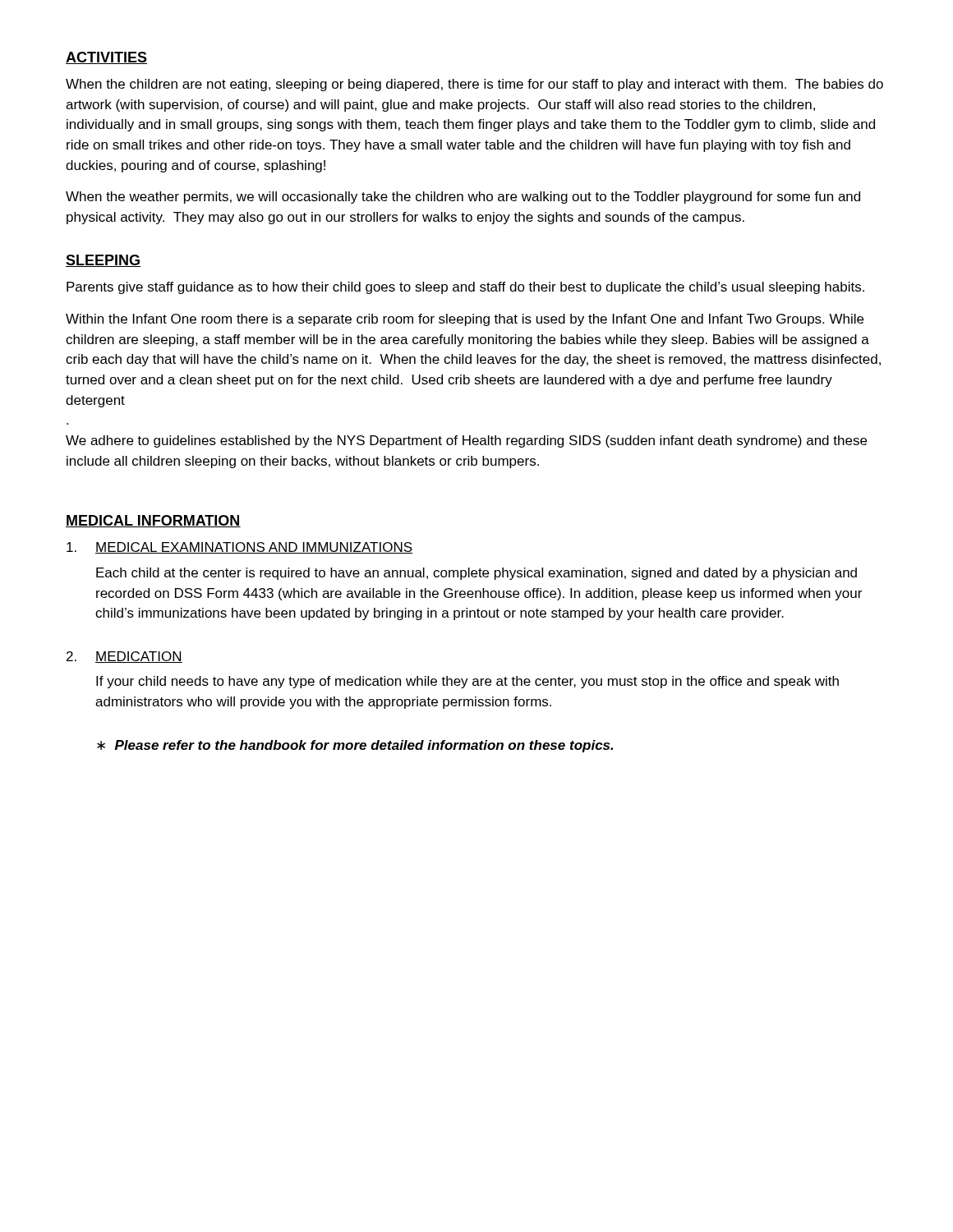Click the passage that begins "Parents give staff guidance as to"
953x1232 pixels.
[x=466, y=287]
